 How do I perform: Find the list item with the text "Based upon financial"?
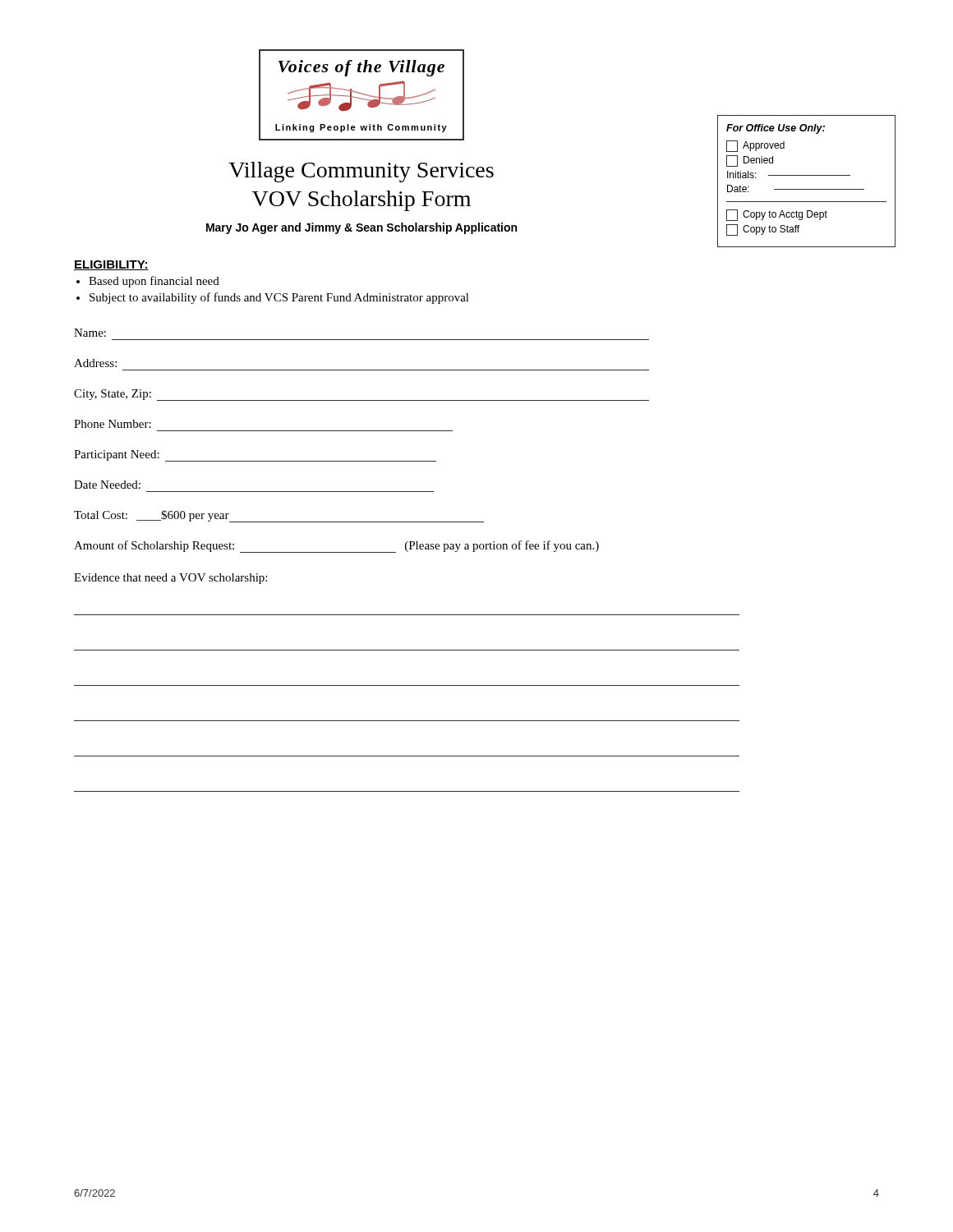(154, 281)
